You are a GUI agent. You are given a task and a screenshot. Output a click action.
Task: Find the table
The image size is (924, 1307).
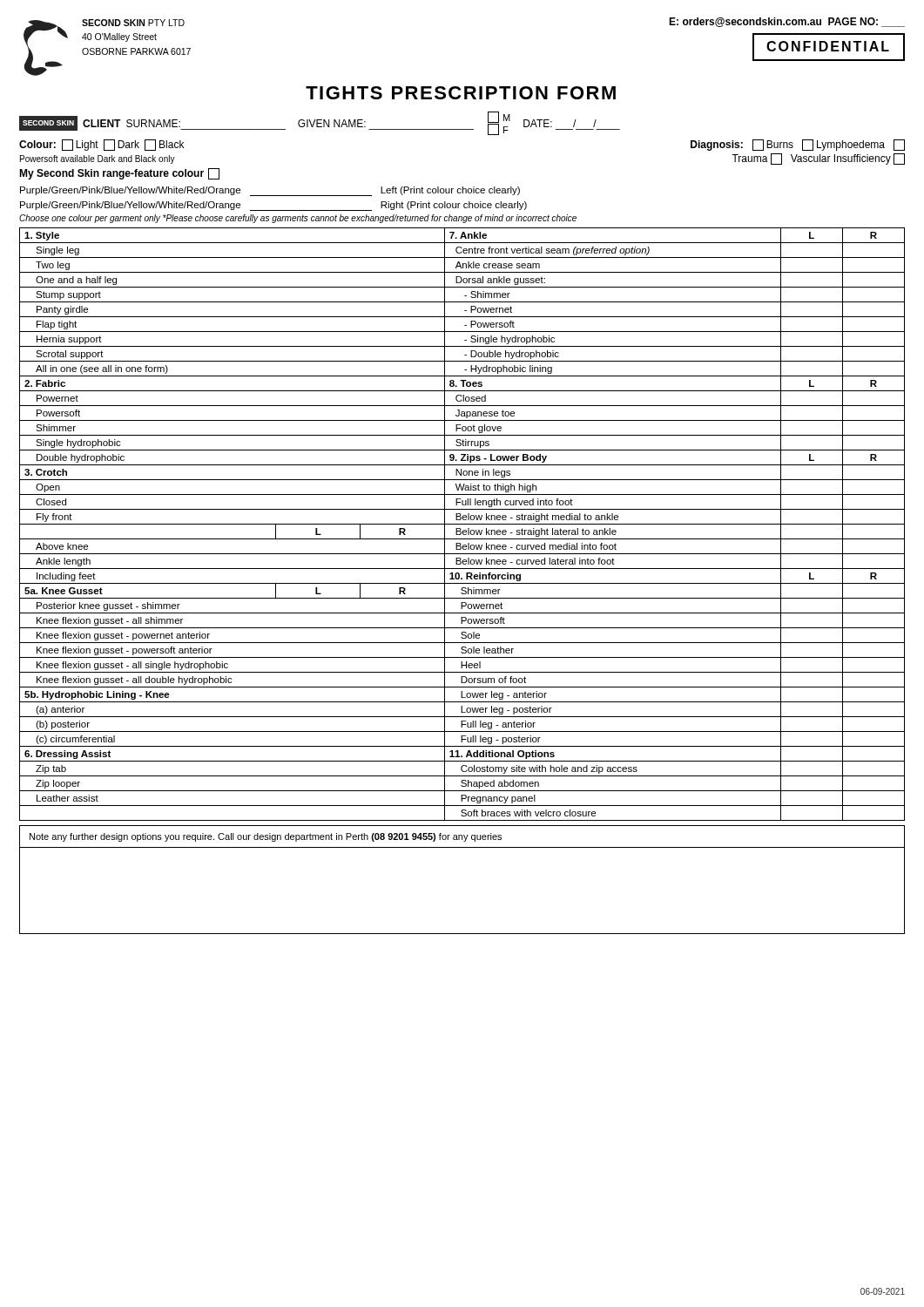click(x=462, y=524)
